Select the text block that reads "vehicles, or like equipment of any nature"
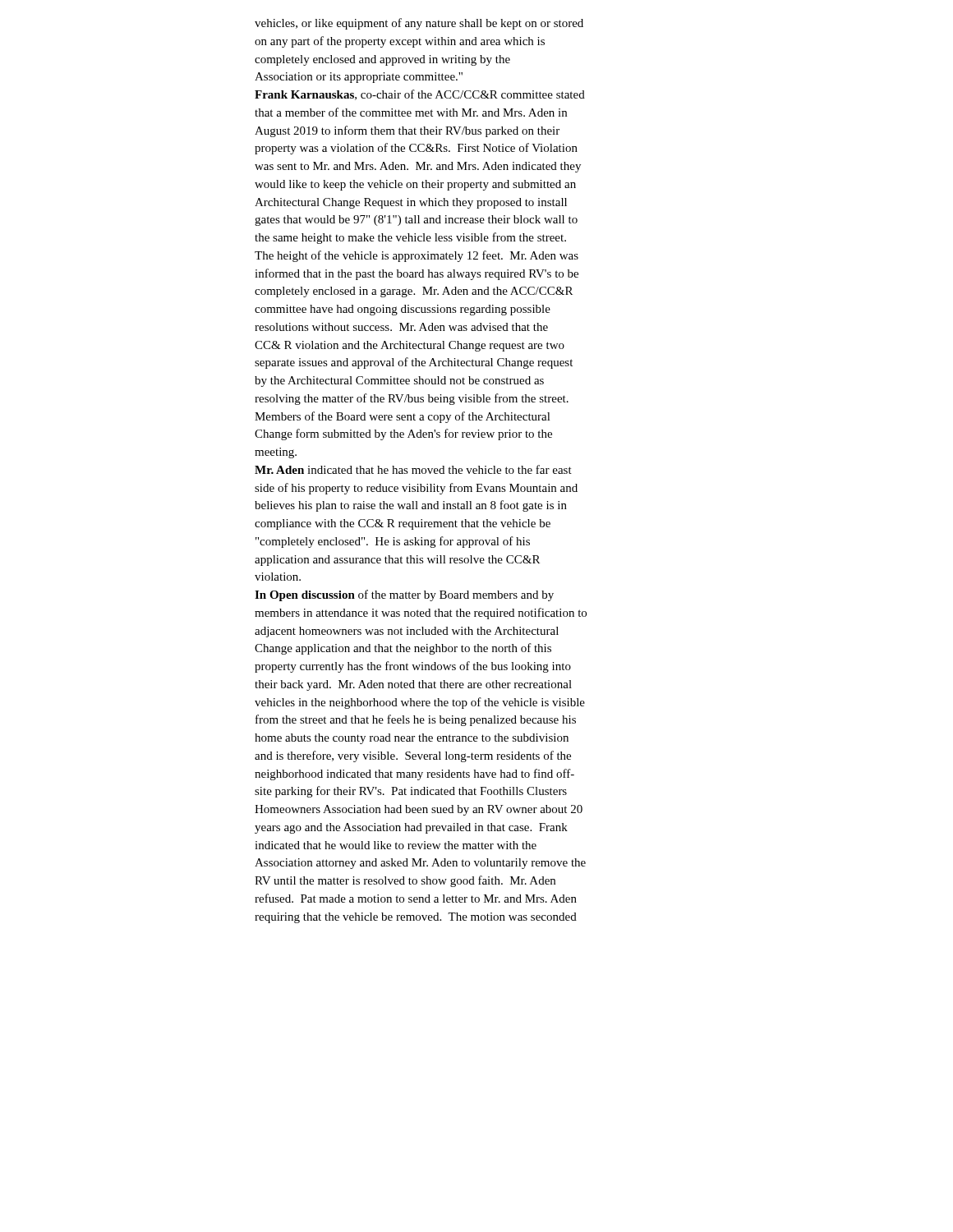The image size is (953, 1232). [546, 470]
